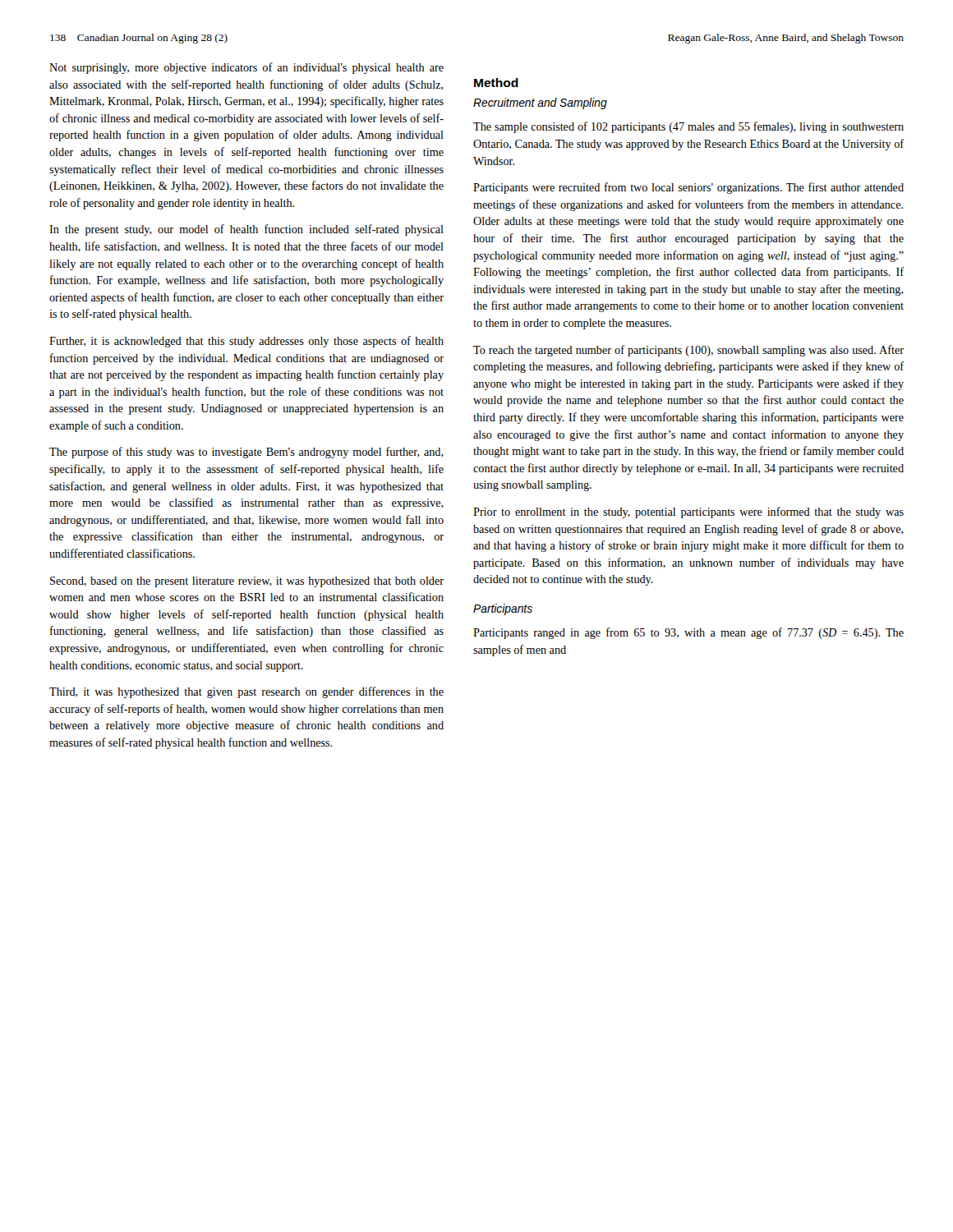
Task: Find the text block that says "In the present study, our"
Action: pos(246,272)
